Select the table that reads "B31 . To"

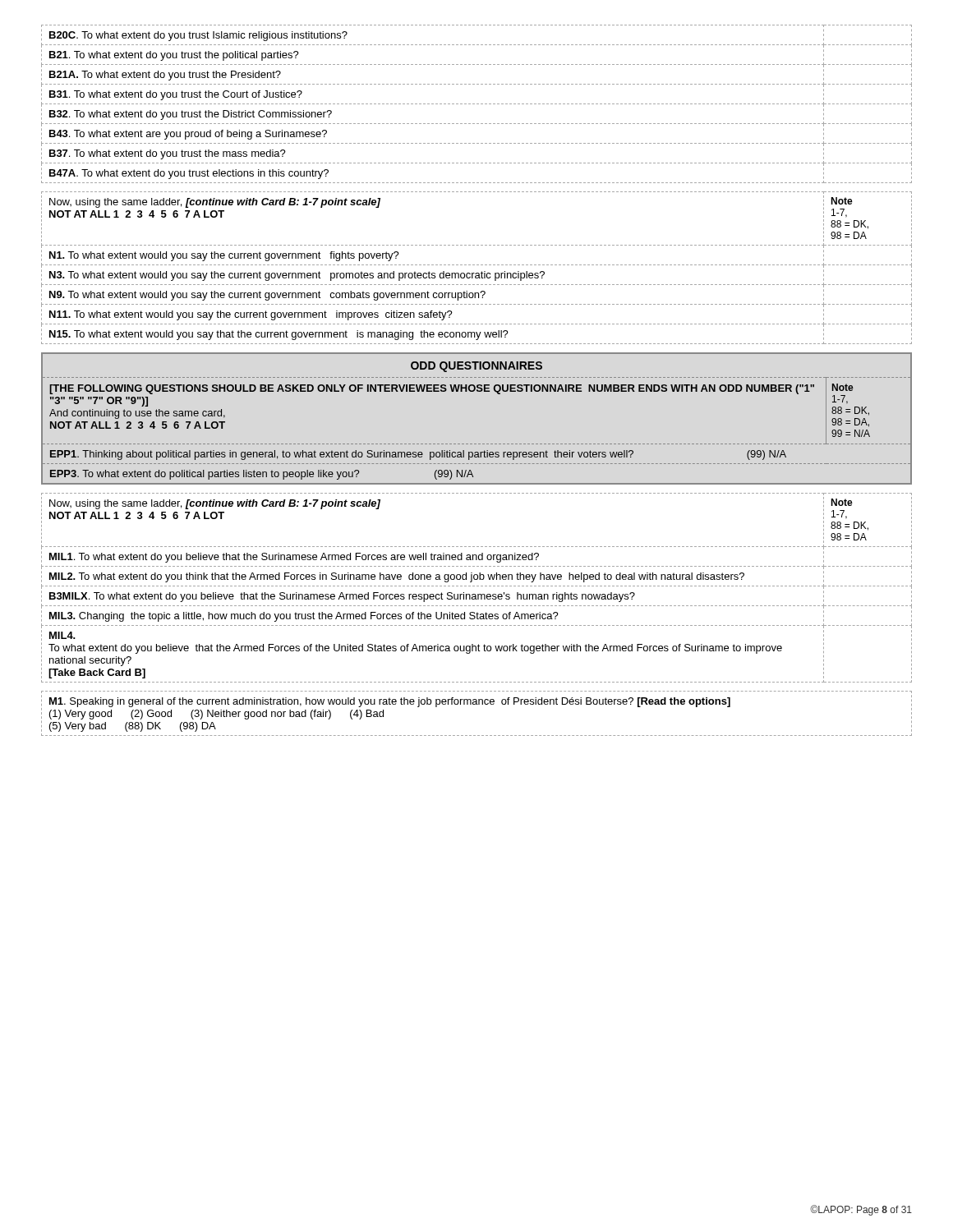(x=476, y=104)
